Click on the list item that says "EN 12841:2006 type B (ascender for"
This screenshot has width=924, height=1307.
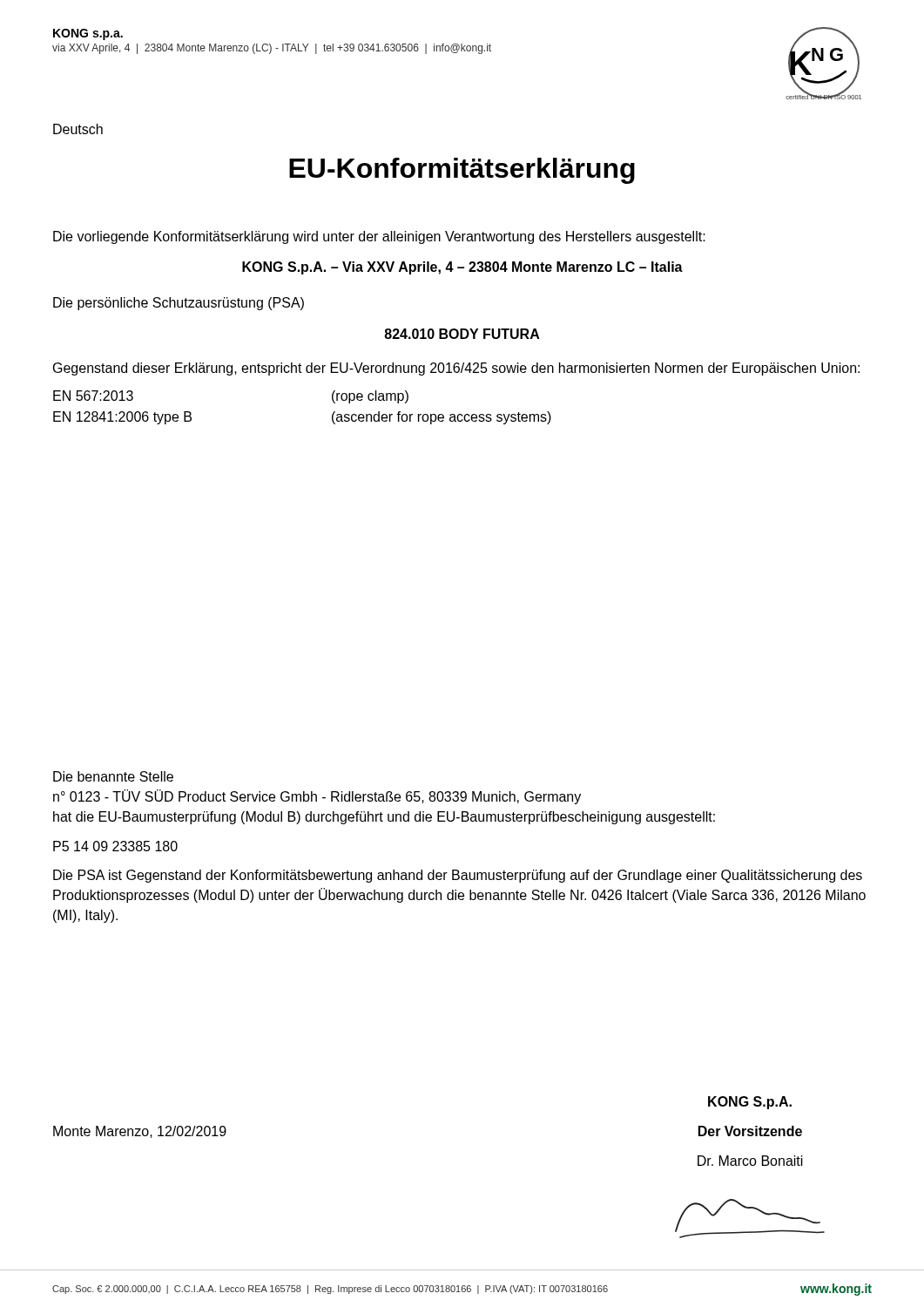tap(121, 418)
